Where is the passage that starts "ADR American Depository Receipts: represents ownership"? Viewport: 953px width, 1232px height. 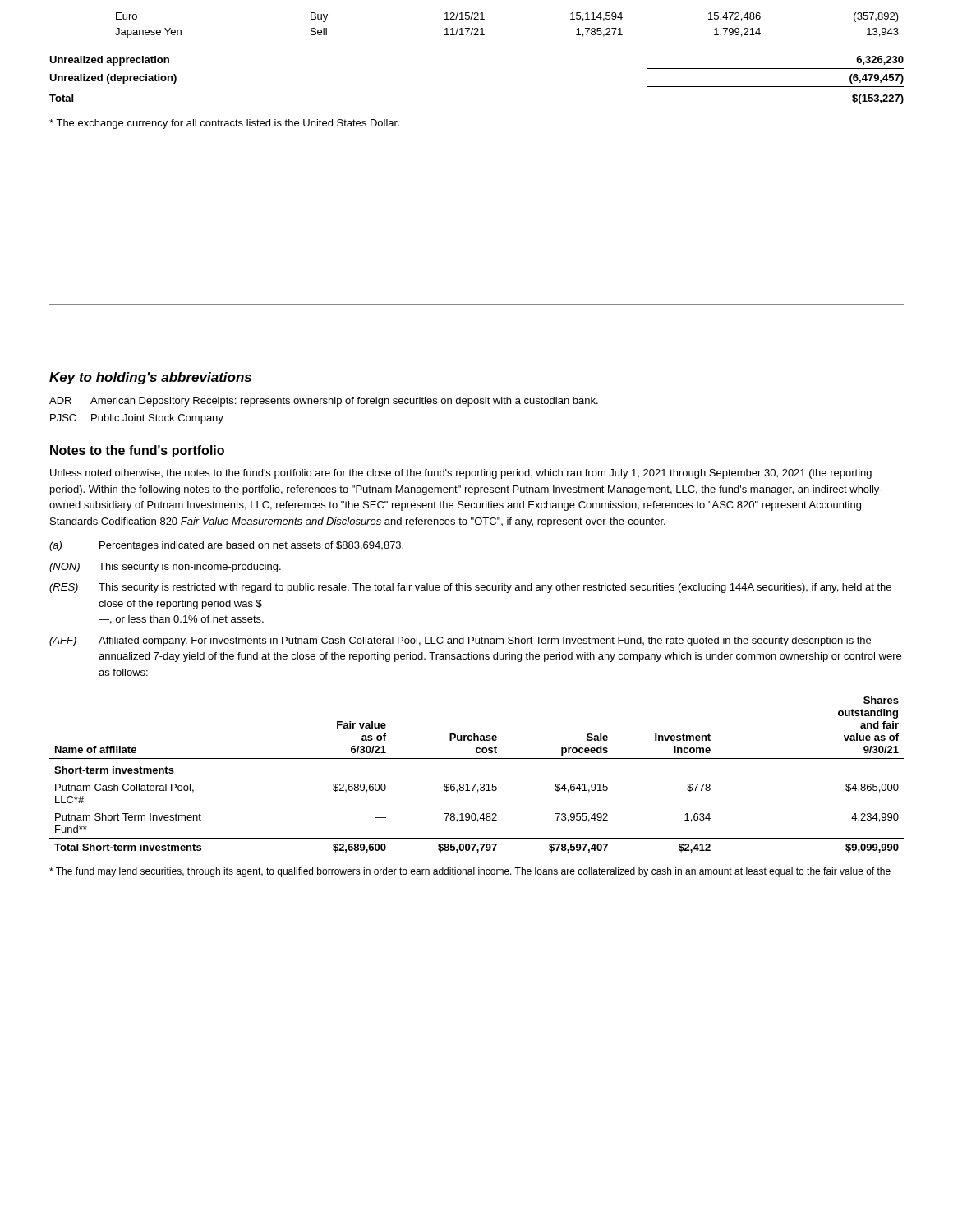click(324, 400)
